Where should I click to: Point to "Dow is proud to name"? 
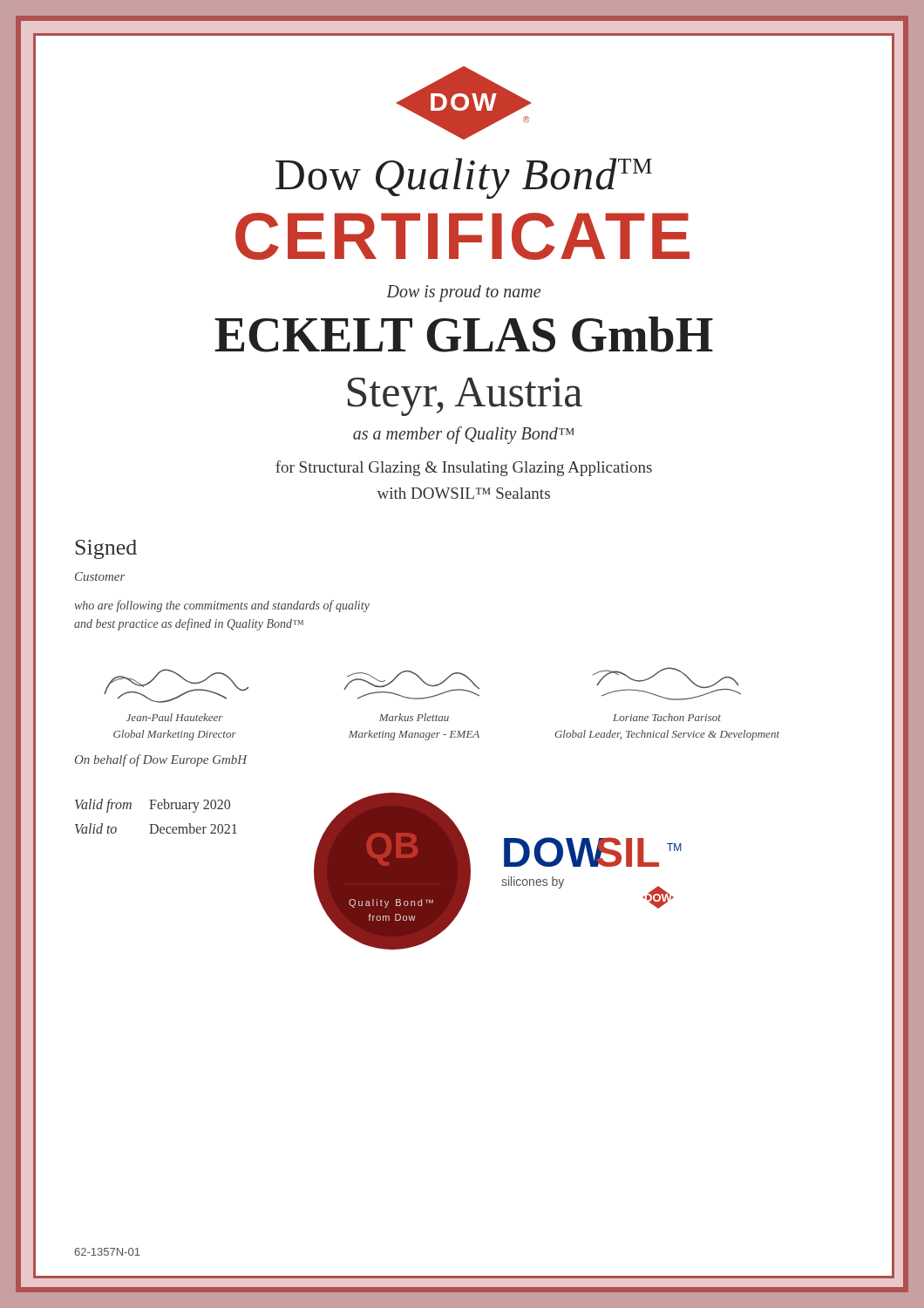click(464, 291)
